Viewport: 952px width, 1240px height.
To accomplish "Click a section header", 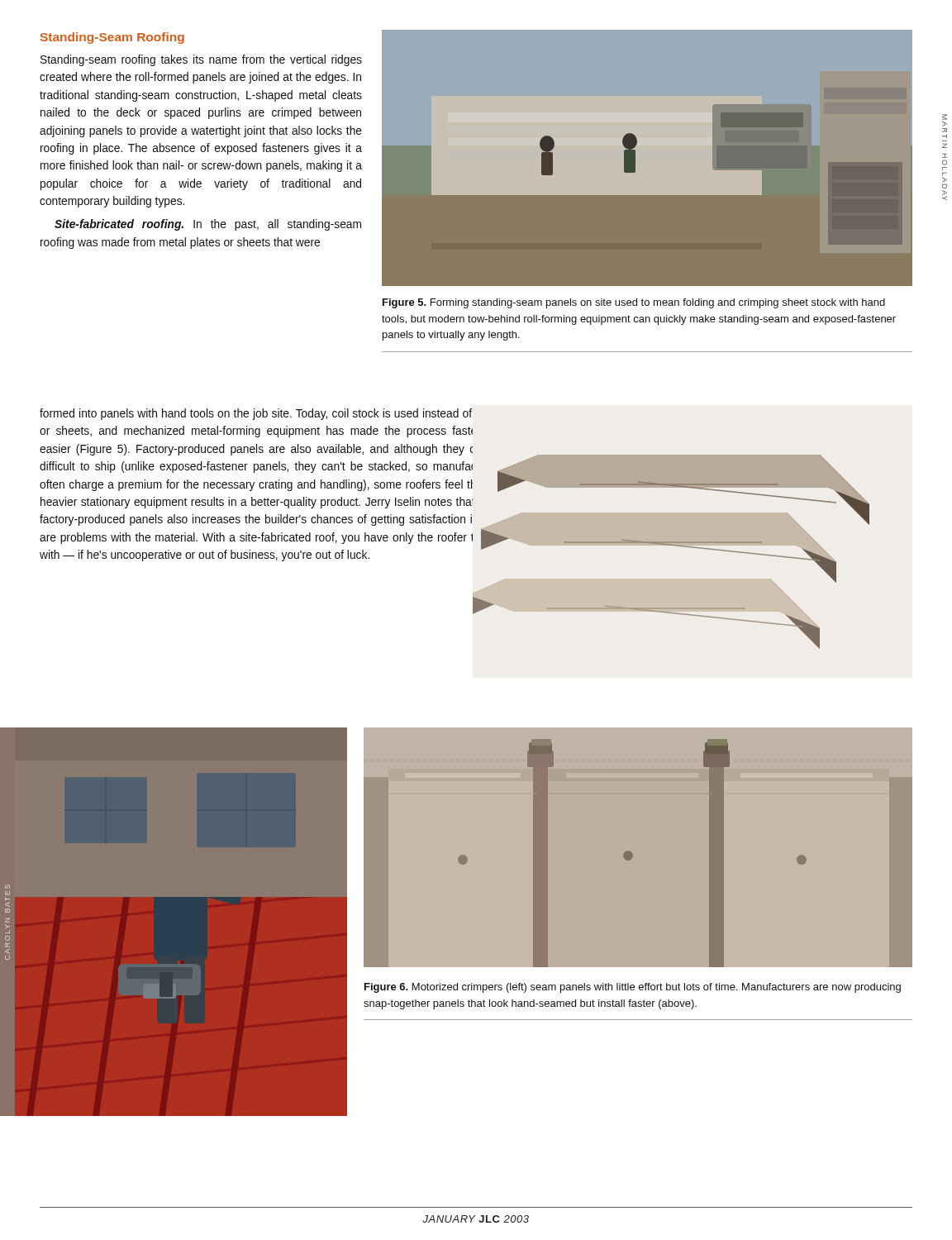I will pos(201,37).
